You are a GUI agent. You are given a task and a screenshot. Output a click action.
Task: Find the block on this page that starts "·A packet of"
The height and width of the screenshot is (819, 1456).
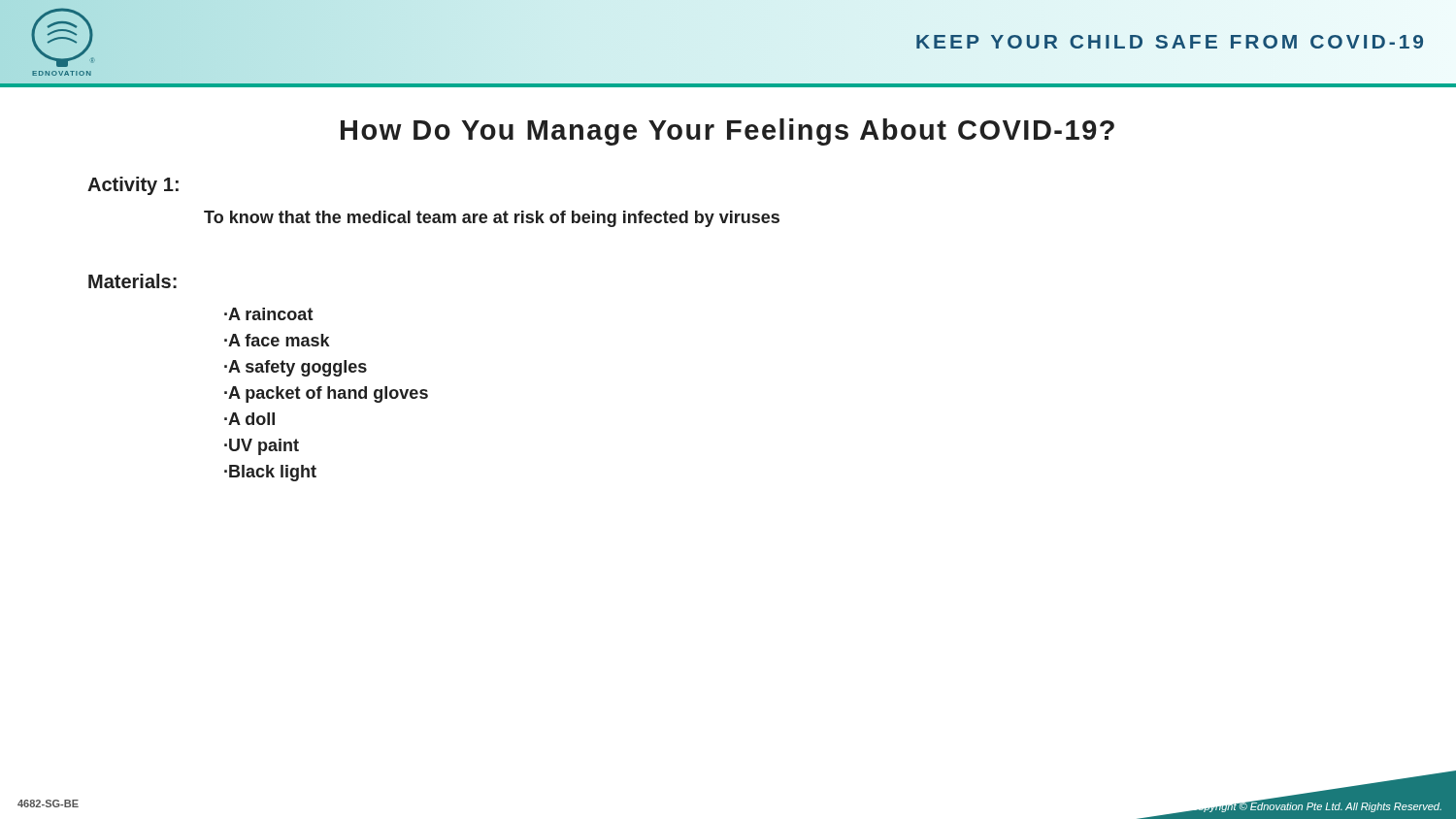click(x=326, y=393)
